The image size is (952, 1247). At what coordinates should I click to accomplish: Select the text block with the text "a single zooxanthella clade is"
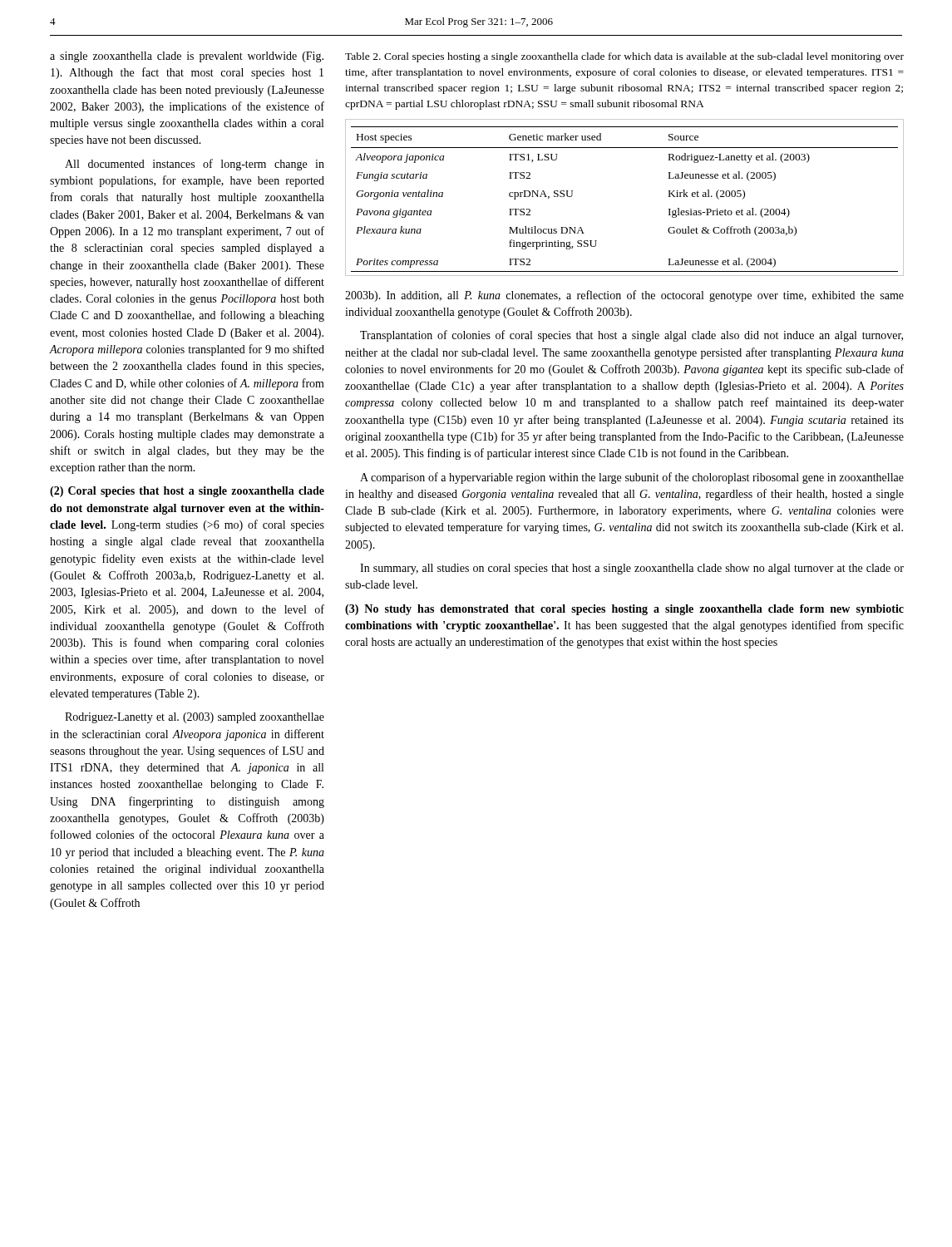pos(187,480)
